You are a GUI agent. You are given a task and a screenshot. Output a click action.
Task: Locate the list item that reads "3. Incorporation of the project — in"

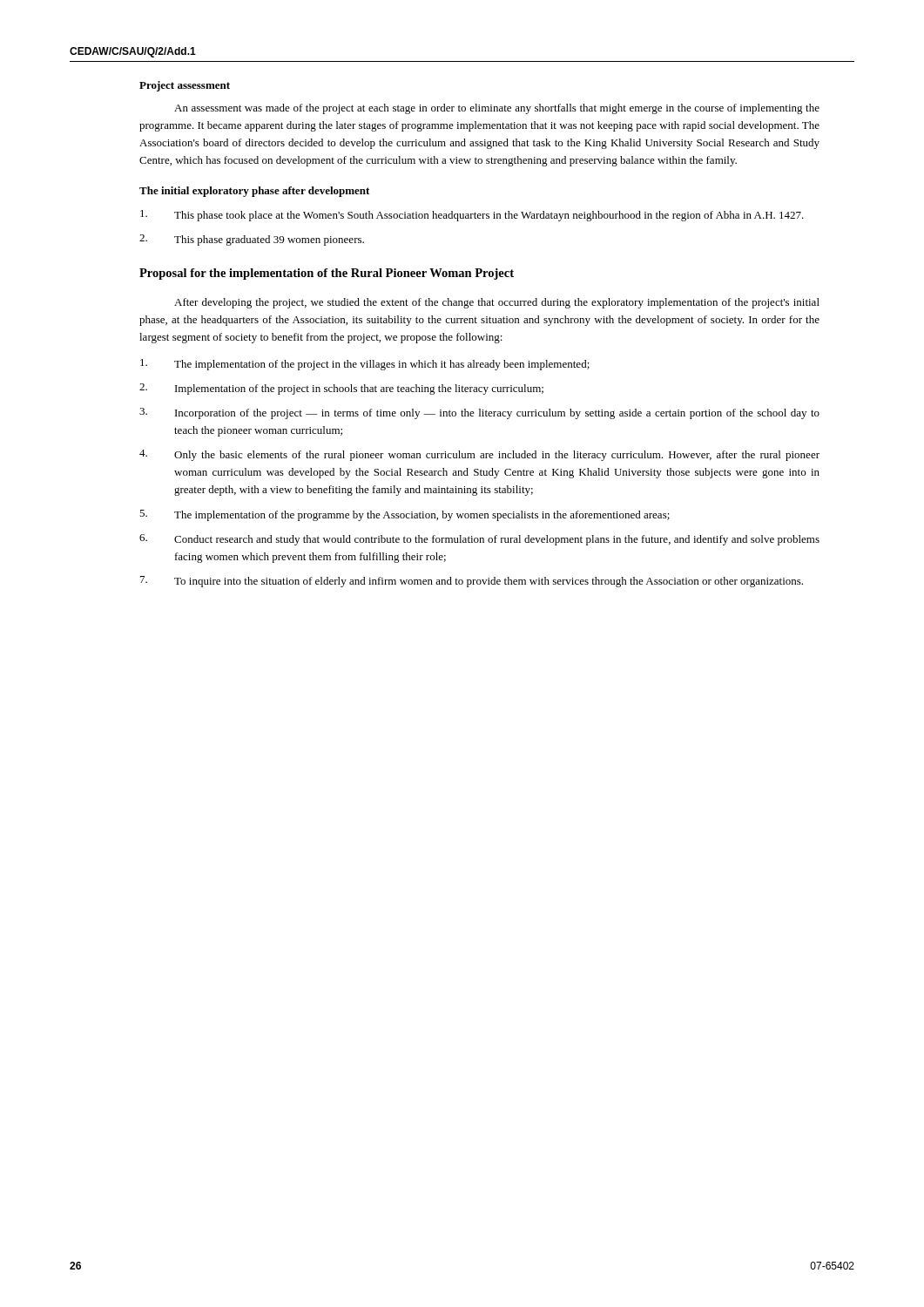[479, 422]
